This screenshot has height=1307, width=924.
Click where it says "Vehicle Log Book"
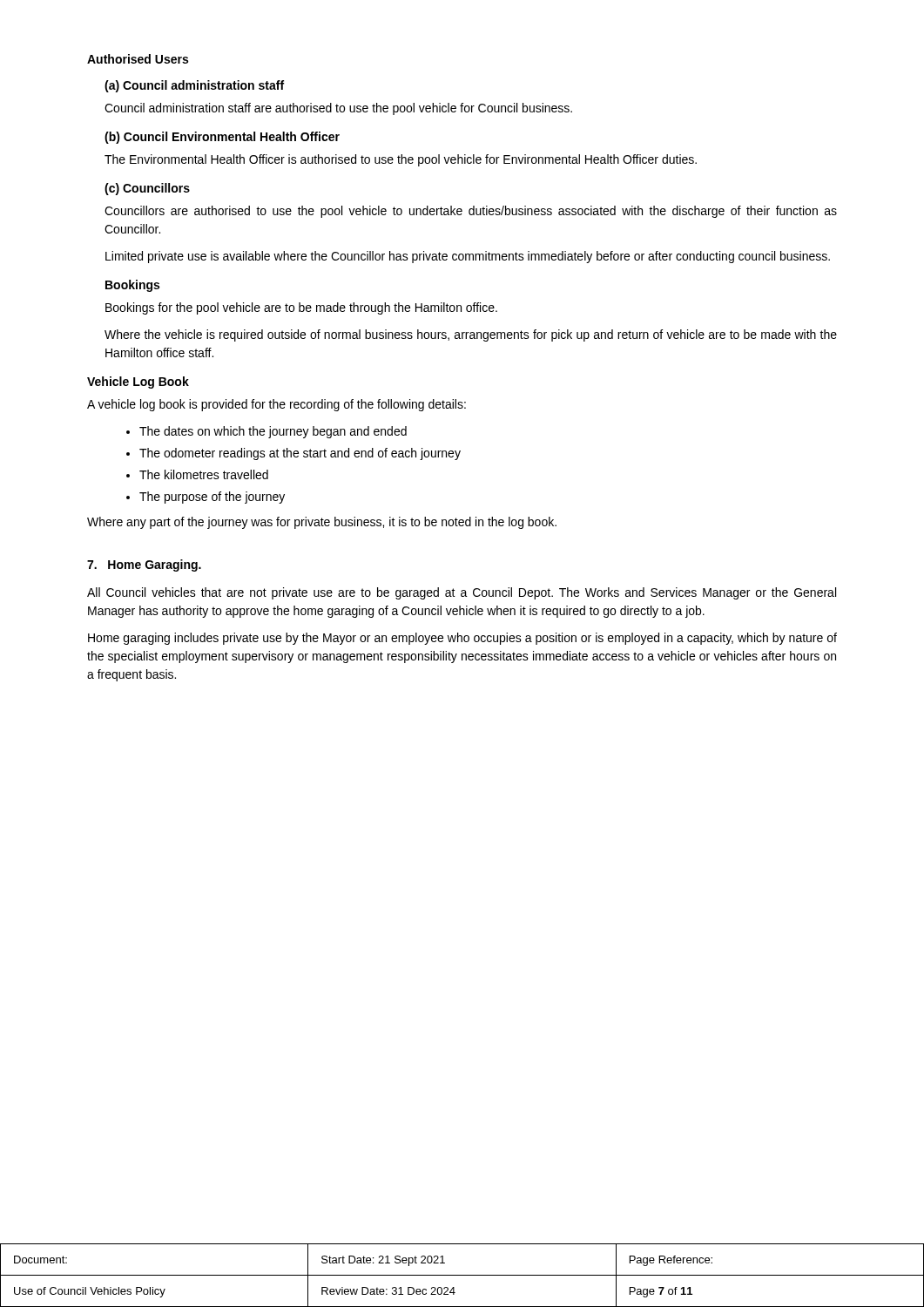point(138,382)
